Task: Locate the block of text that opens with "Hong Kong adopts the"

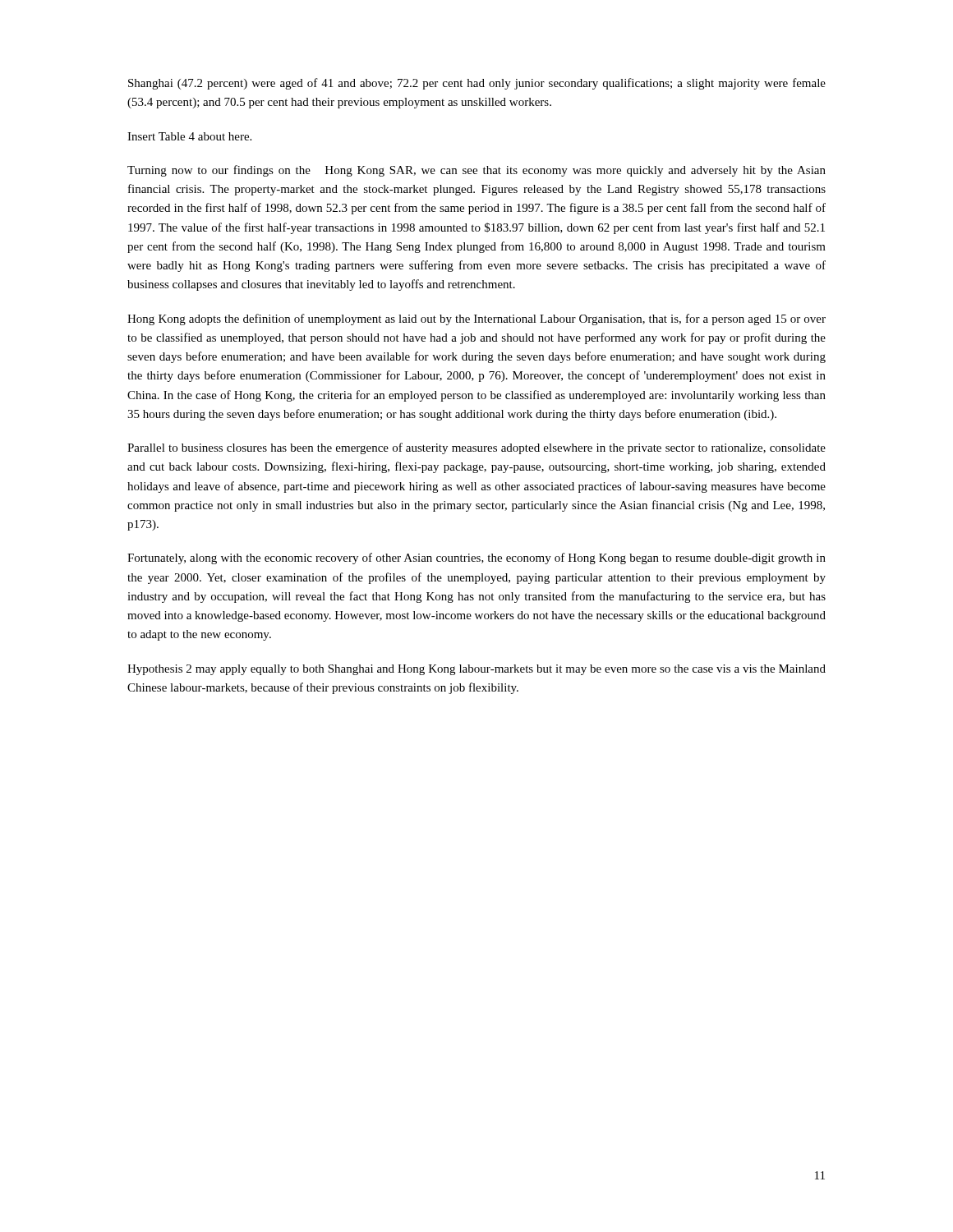Action: pyautogui.click(x=476, y=366)
